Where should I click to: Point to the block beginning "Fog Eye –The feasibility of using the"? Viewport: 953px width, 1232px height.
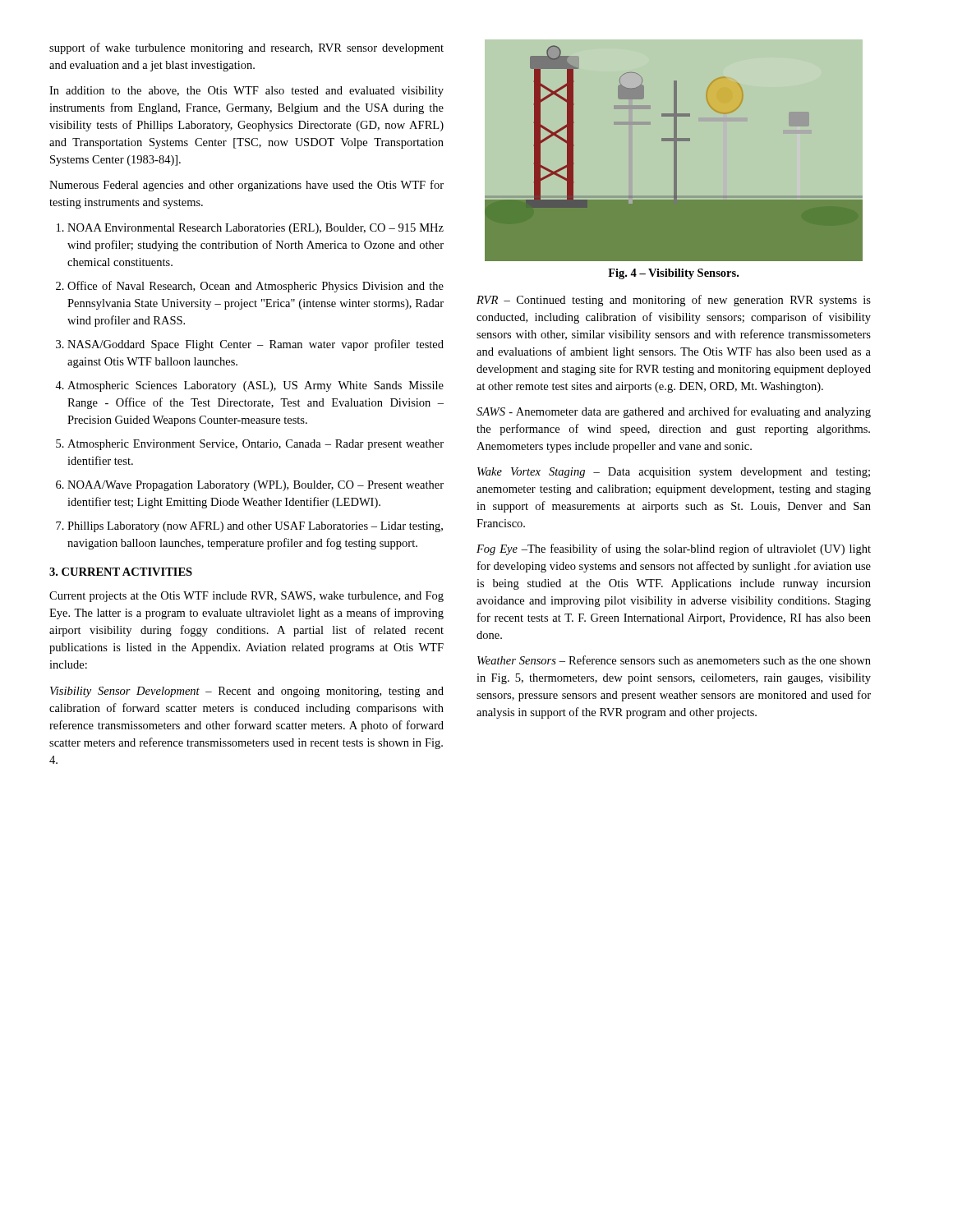click(674, 592)
